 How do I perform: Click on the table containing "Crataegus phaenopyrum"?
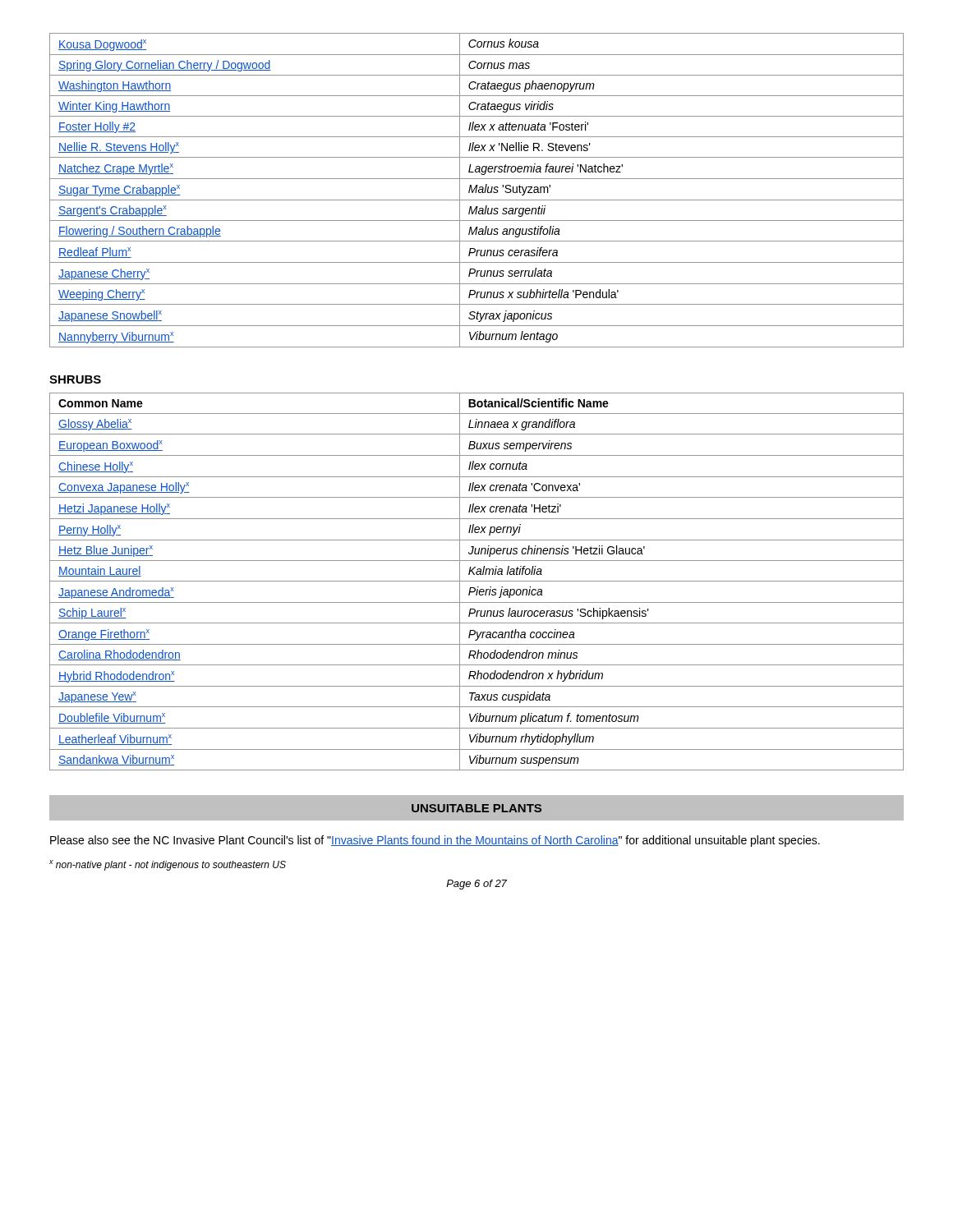[476, 190]
